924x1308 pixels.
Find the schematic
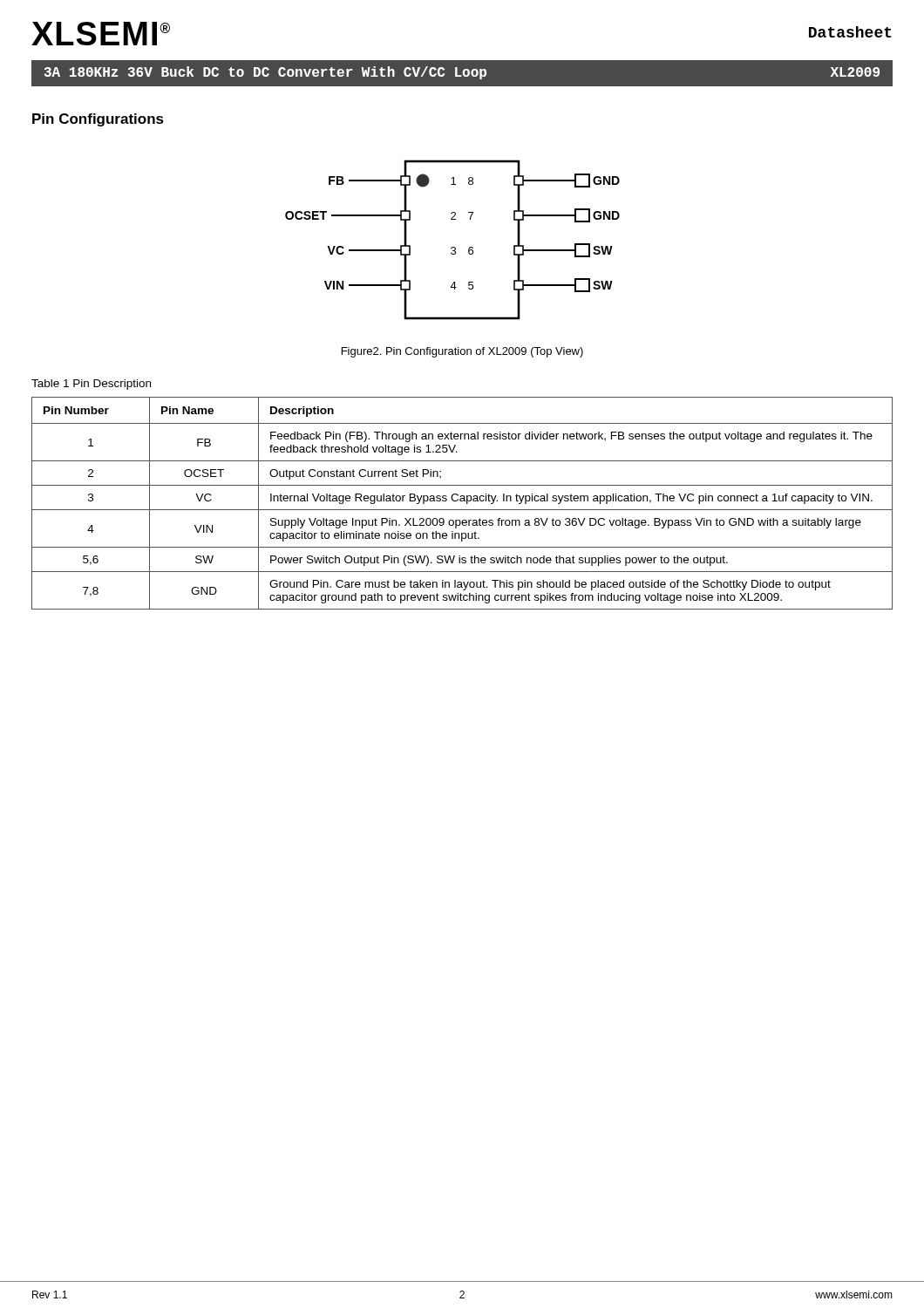(462, 240)
